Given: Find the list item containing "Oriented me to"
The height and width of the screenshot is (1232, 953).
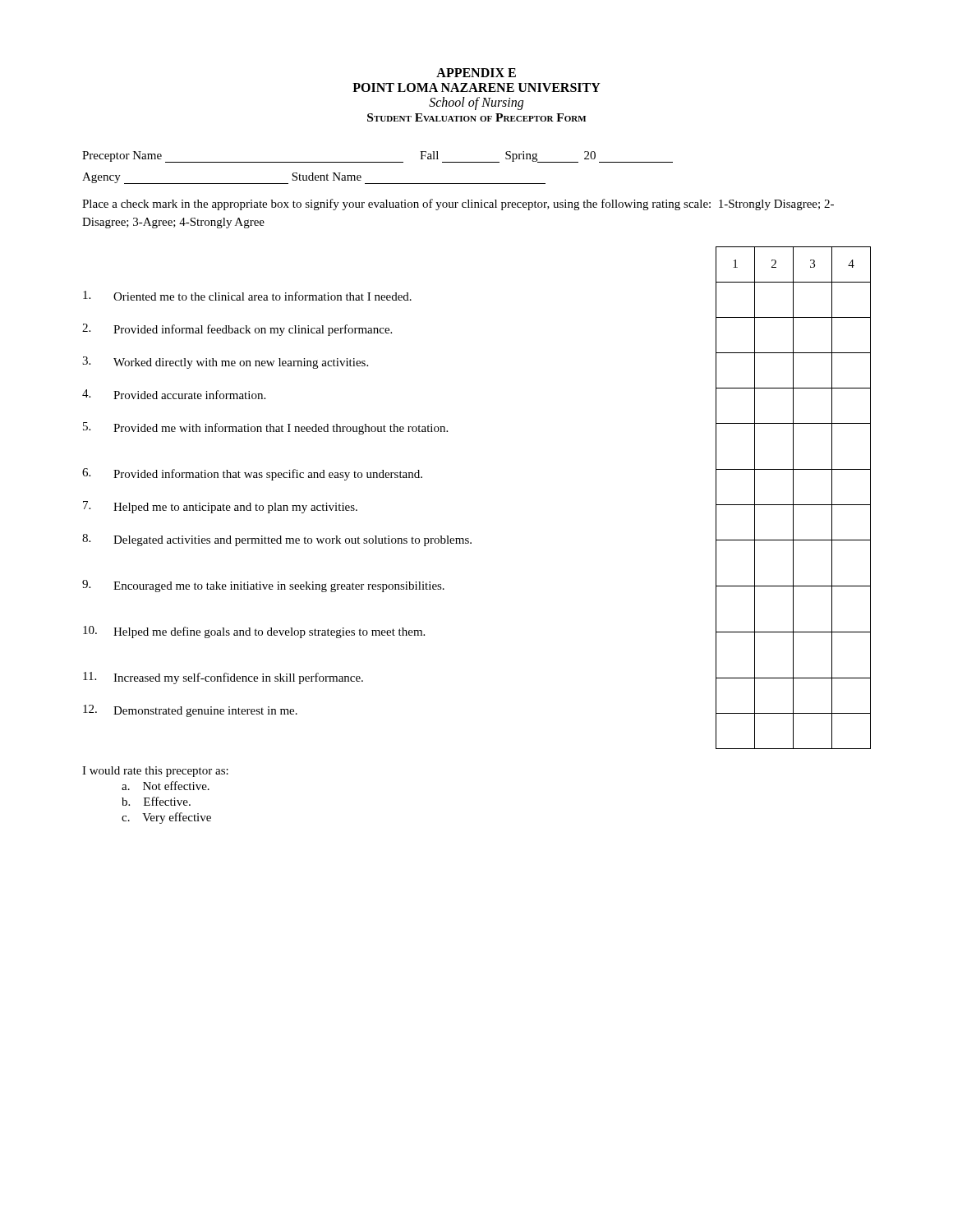Looking at the screenshot, I should pyautogui.click(x=247, y=296).
